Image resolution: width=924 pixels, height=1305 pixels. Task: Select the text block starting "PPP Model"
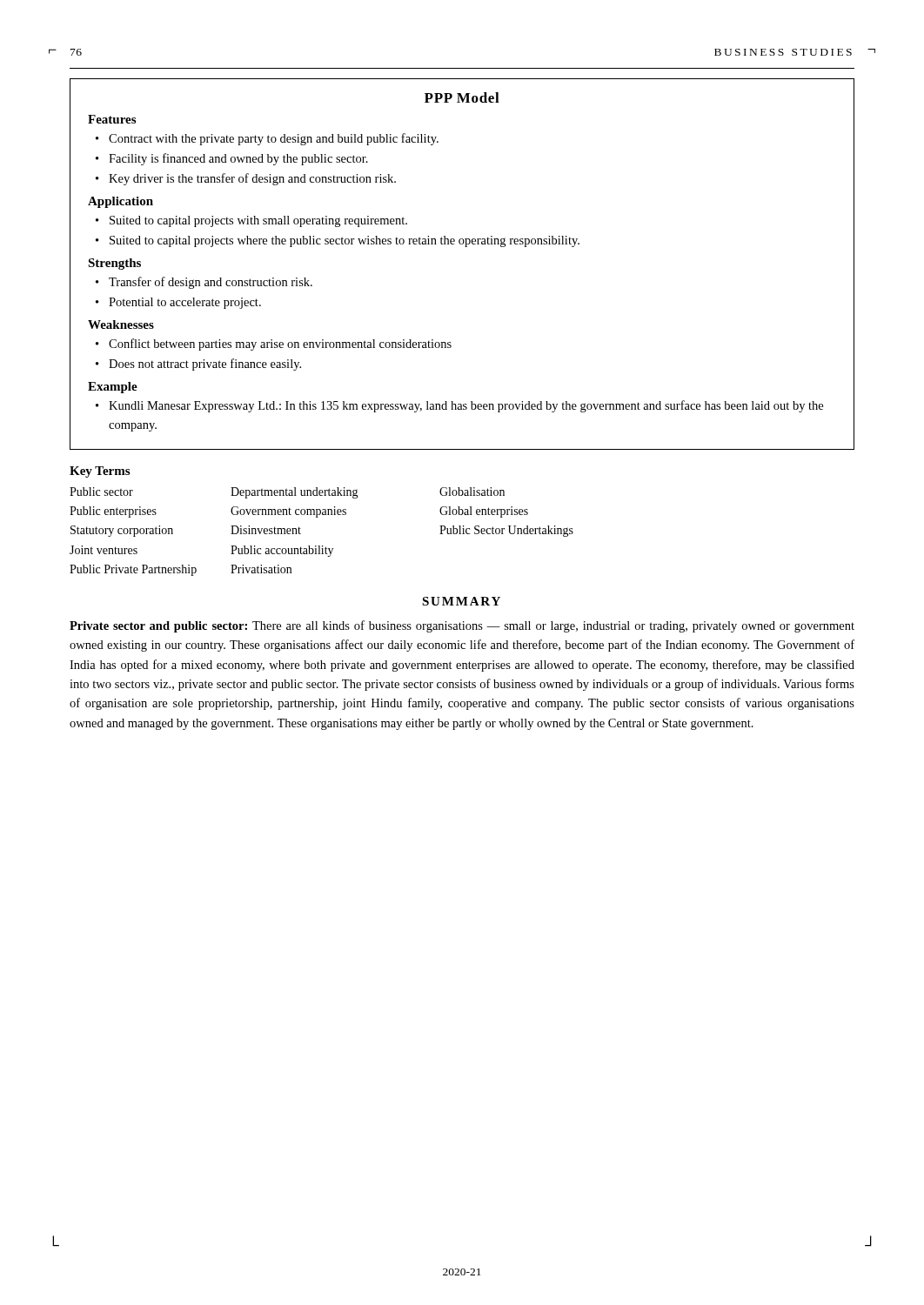coord(462,98)
